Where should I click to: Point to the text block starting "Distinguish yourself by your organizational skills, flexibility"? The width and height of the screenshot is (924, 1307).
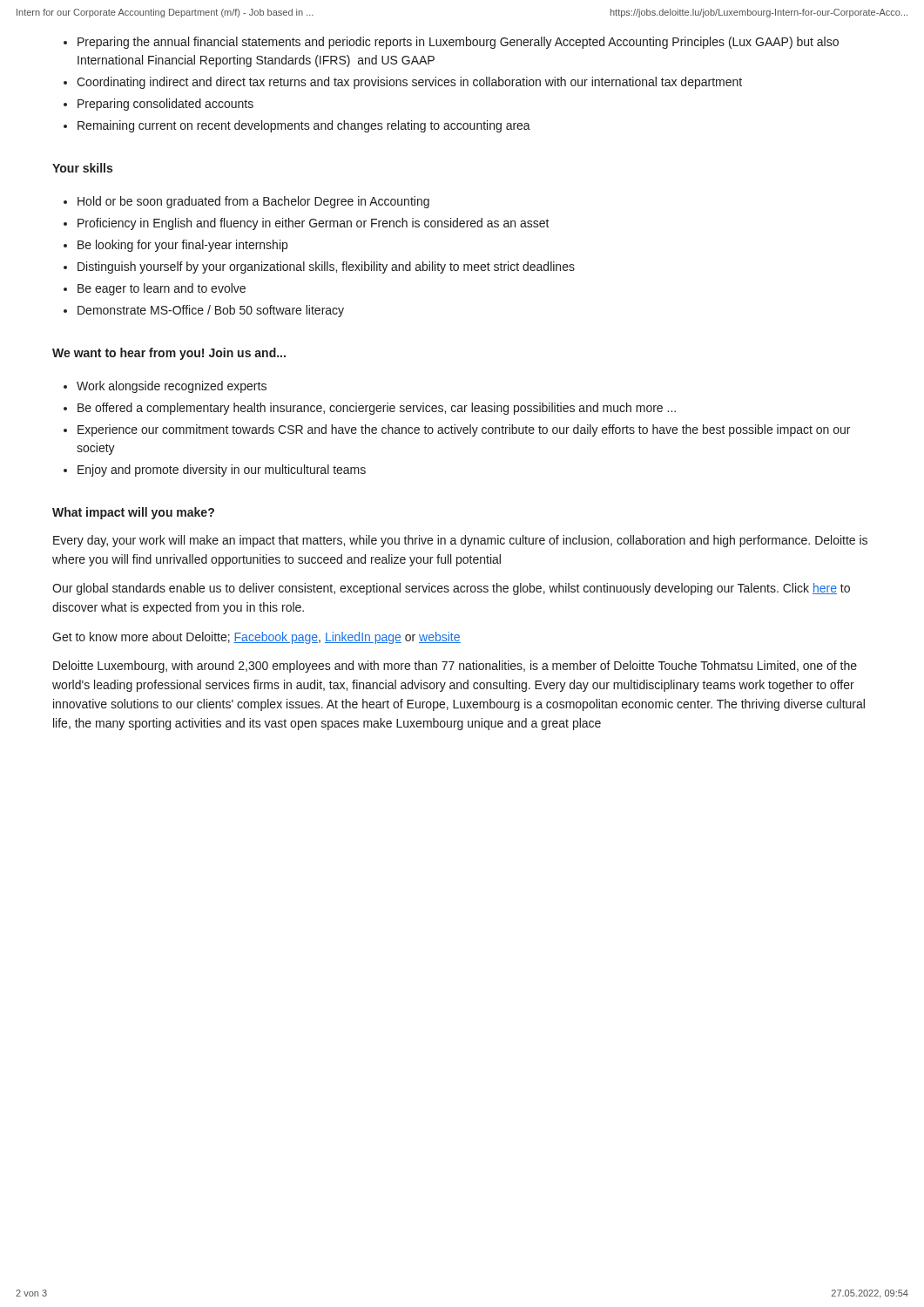click(x=326, y=267)
